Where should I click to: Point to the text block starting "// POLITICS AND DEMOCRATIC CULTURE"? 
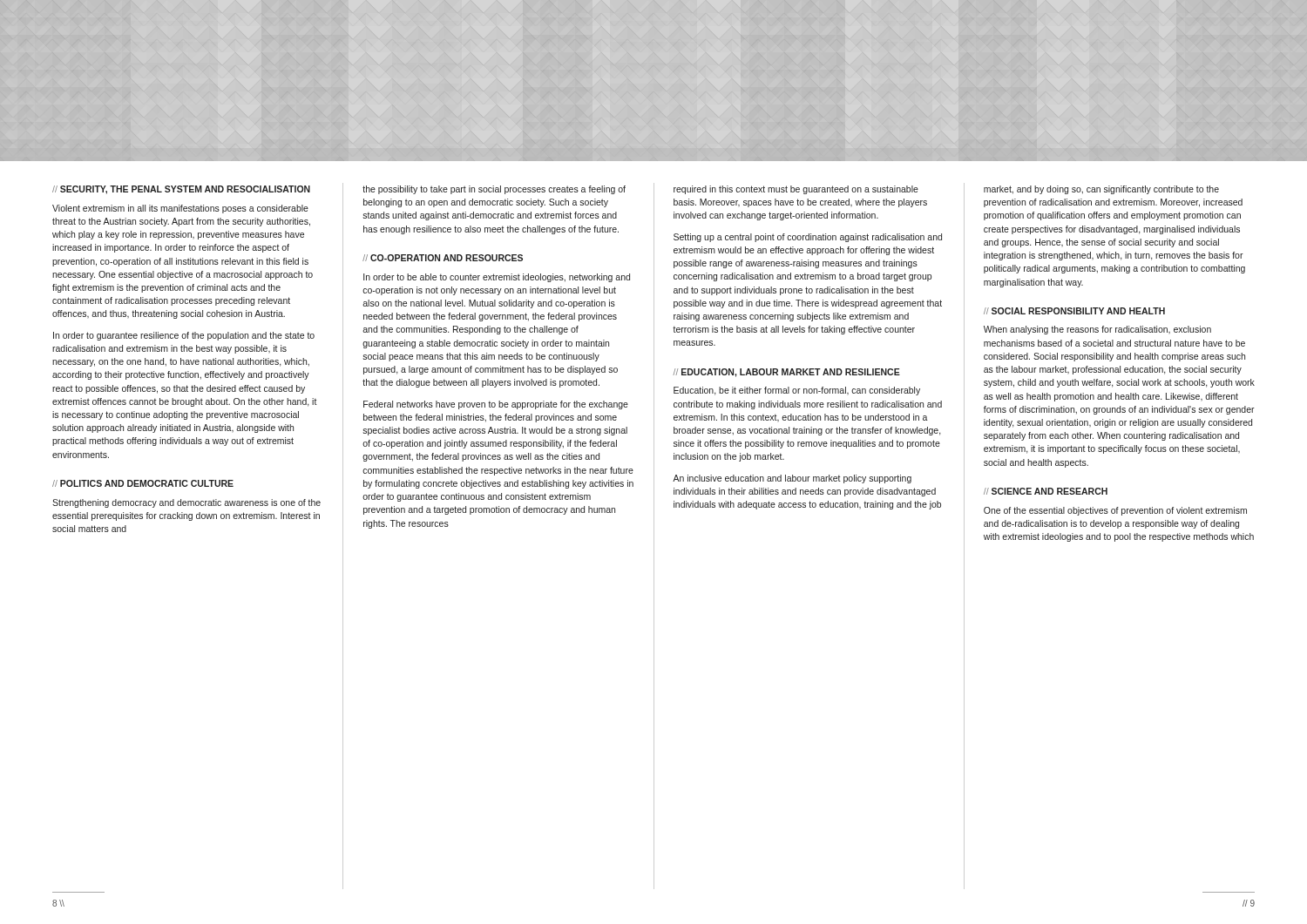coord(143,483)
